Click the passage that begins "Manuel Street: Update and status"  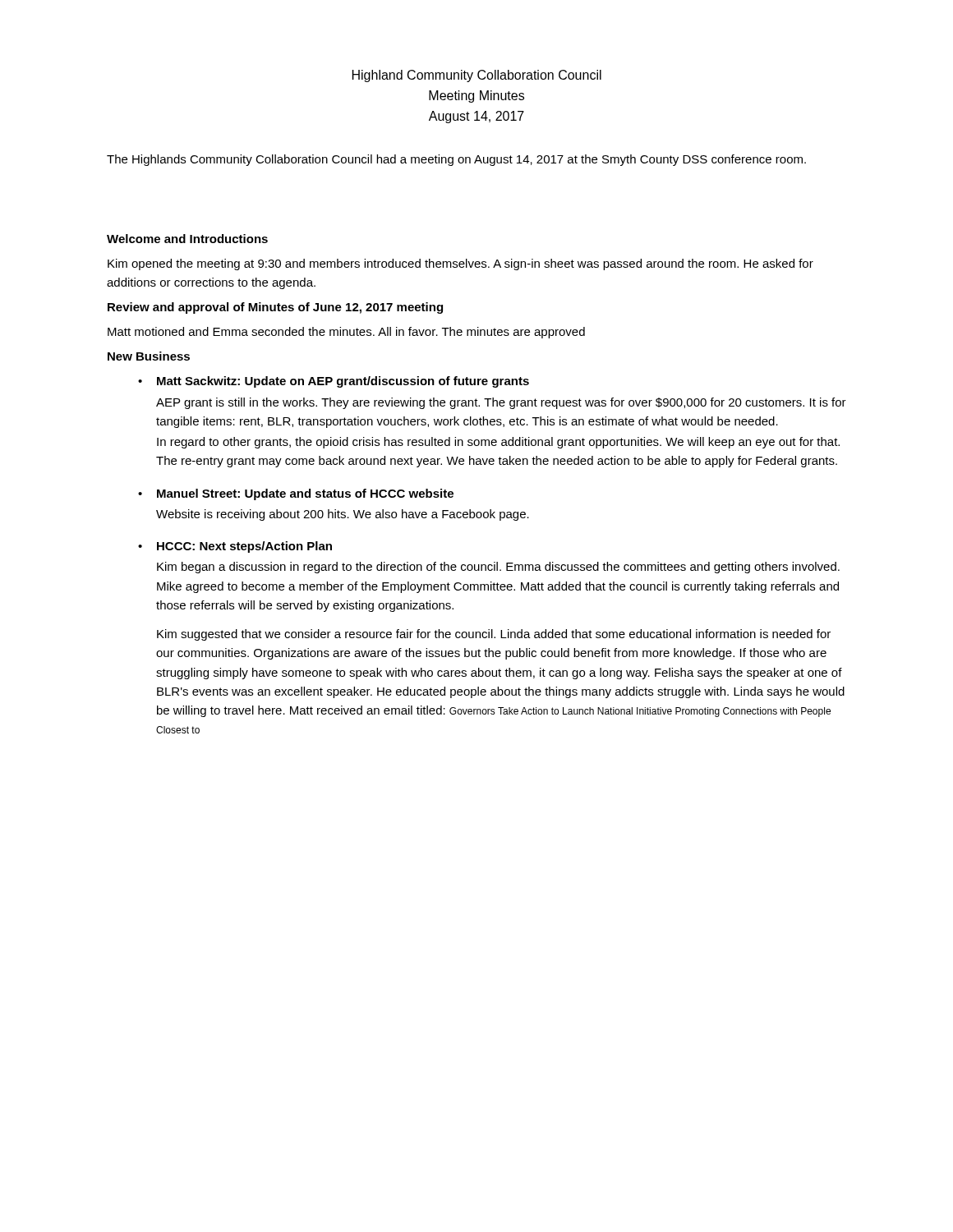click(x=501, y=505)
